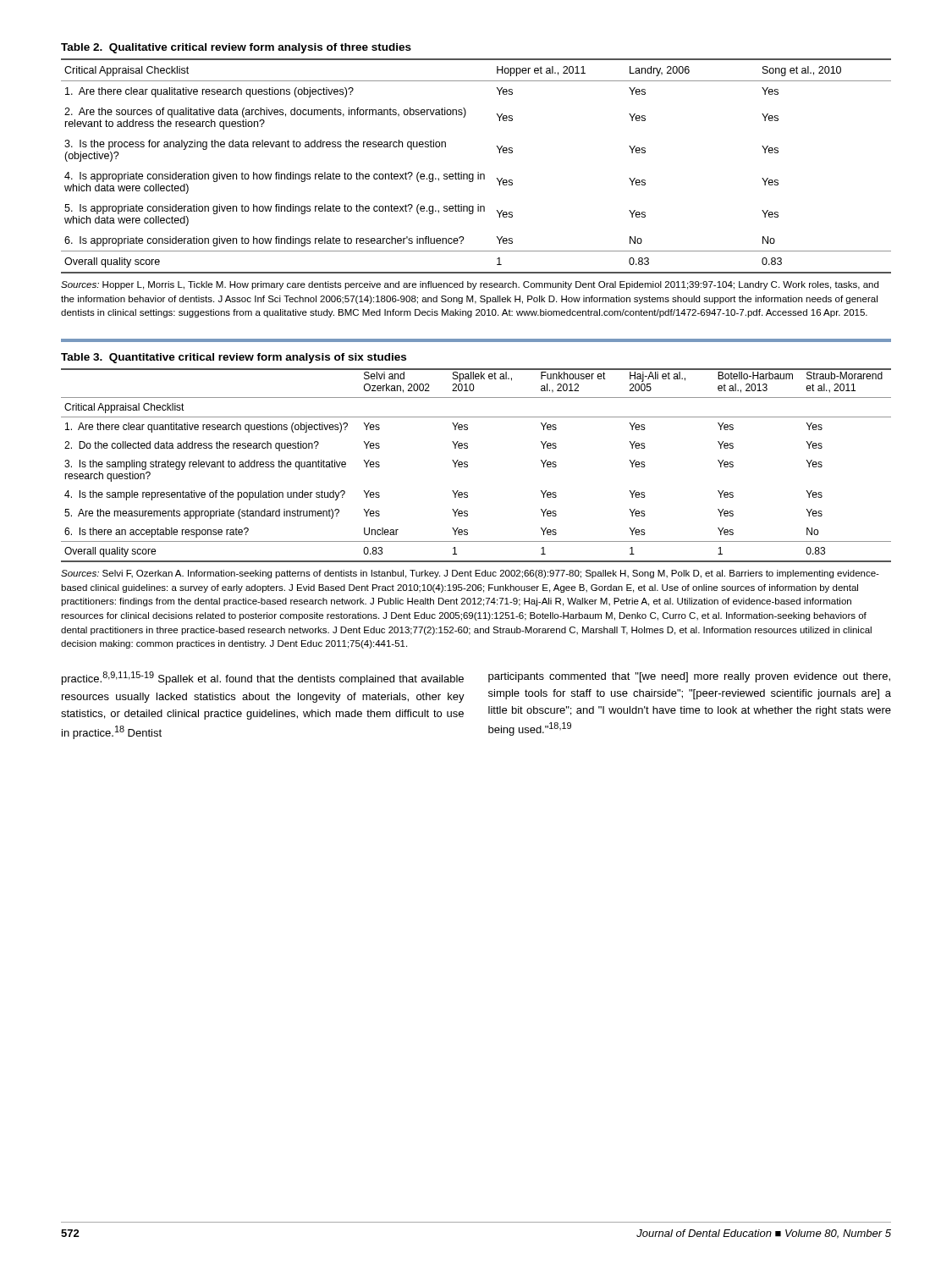Find the block on this page that starts "Sources: Selvi F, Ozerkan A. Information-seeking patterns"
This screenshot has height=1270, width=952.
pos(476,609)
